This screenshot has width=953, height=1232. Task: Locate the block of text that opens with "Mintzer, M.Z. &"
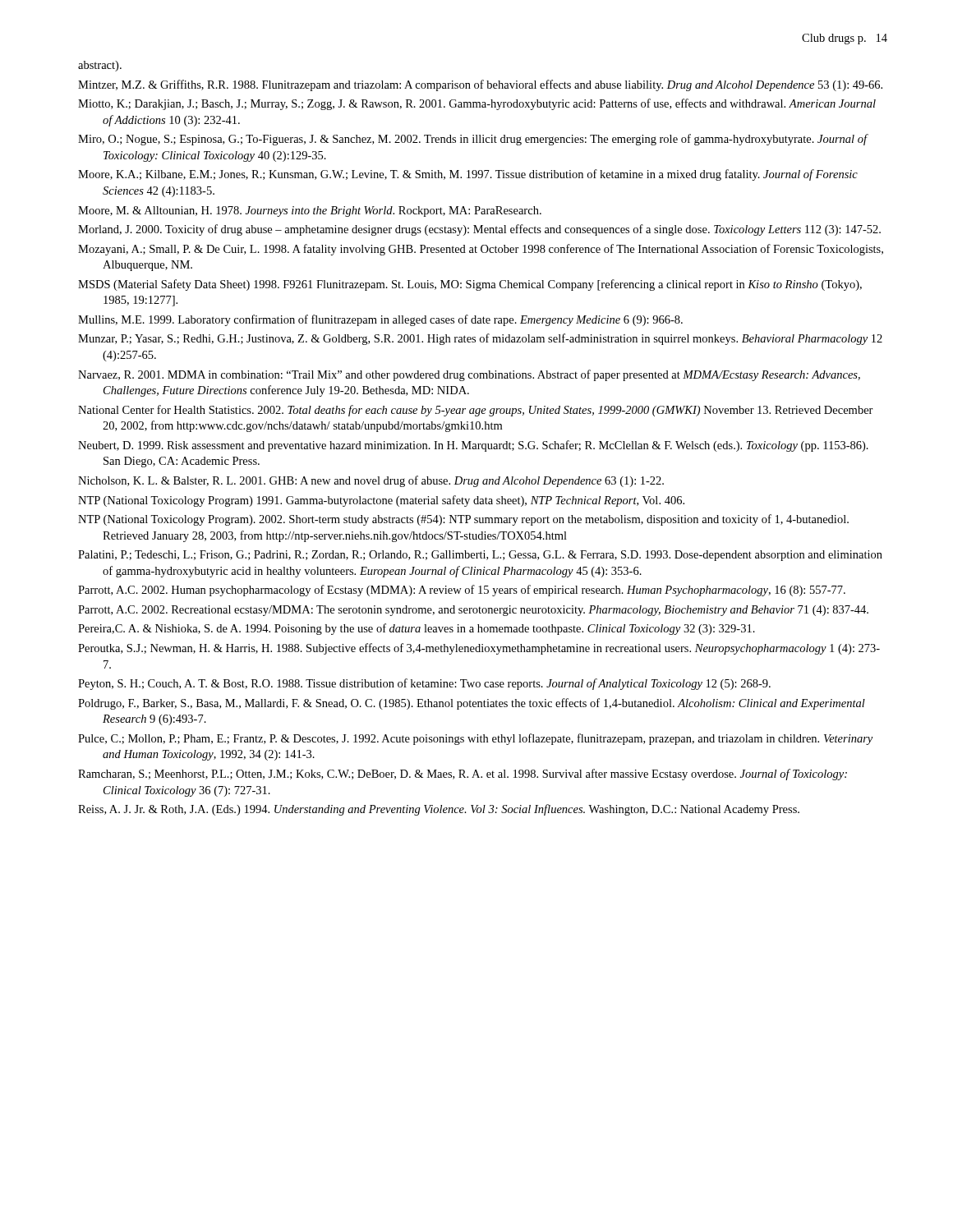[x=481, y=84]
